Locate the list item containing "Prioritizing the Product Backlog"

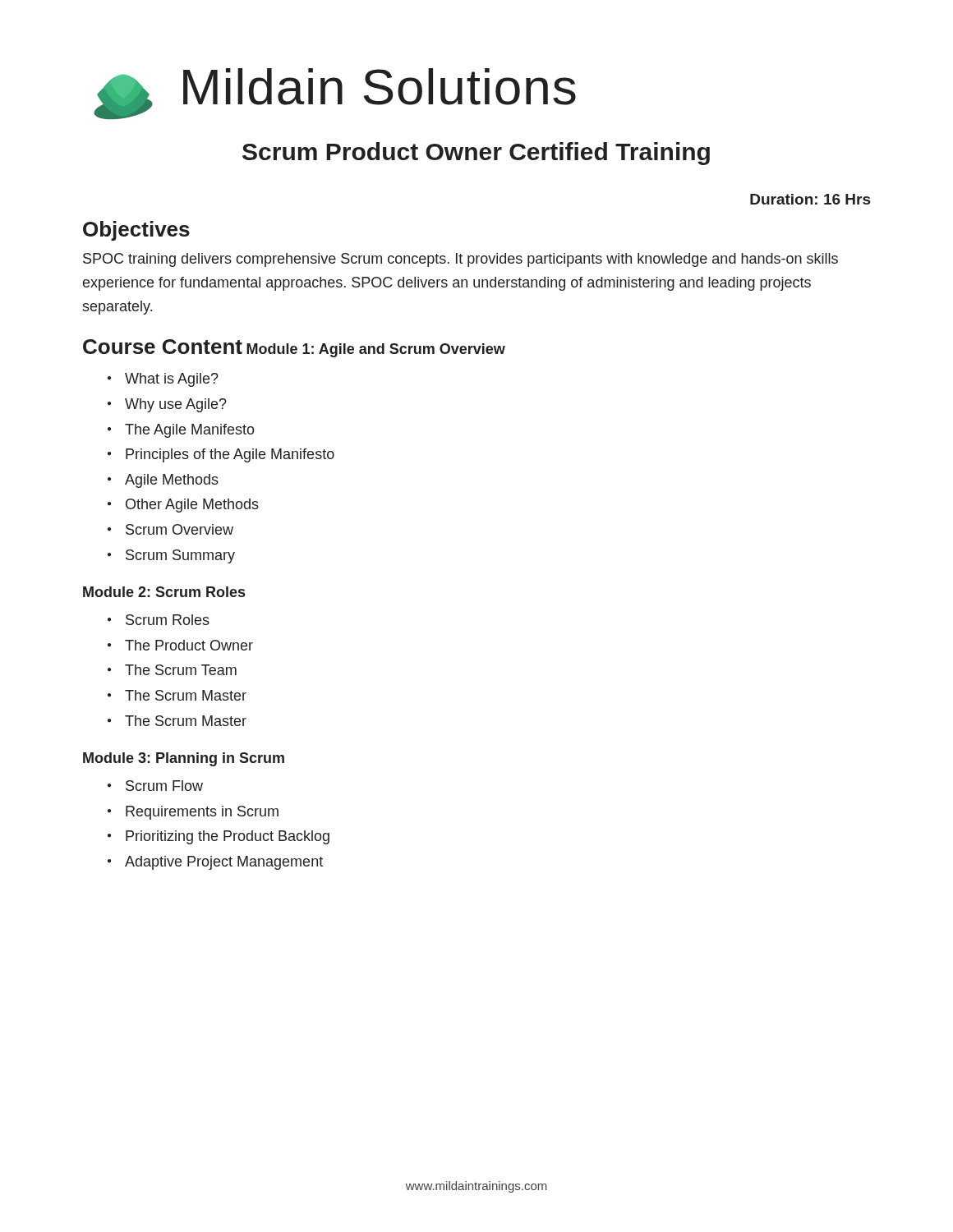228,836
